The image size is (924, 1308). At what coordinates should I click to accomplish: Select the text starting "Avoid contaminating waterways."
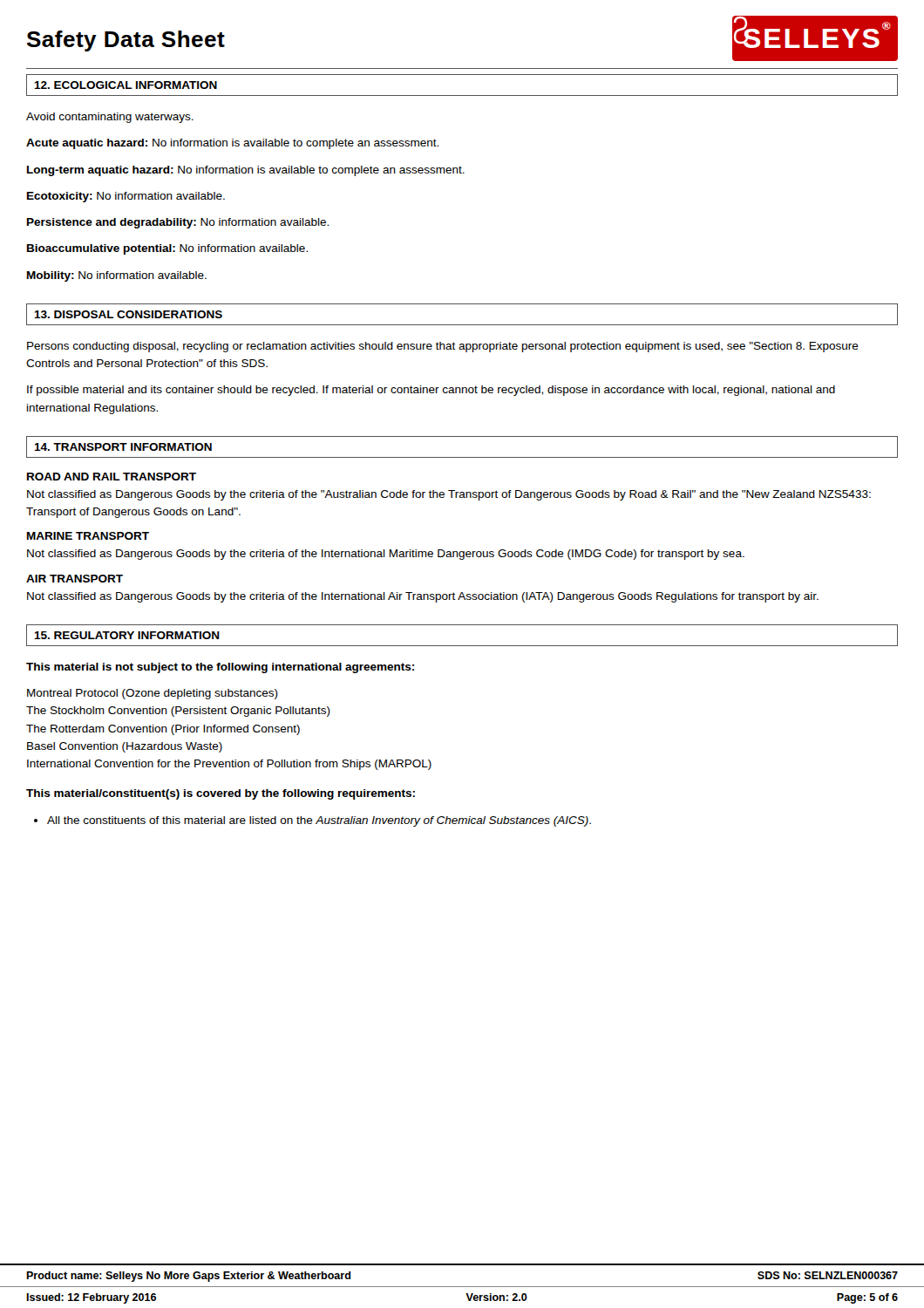[110, 116]
